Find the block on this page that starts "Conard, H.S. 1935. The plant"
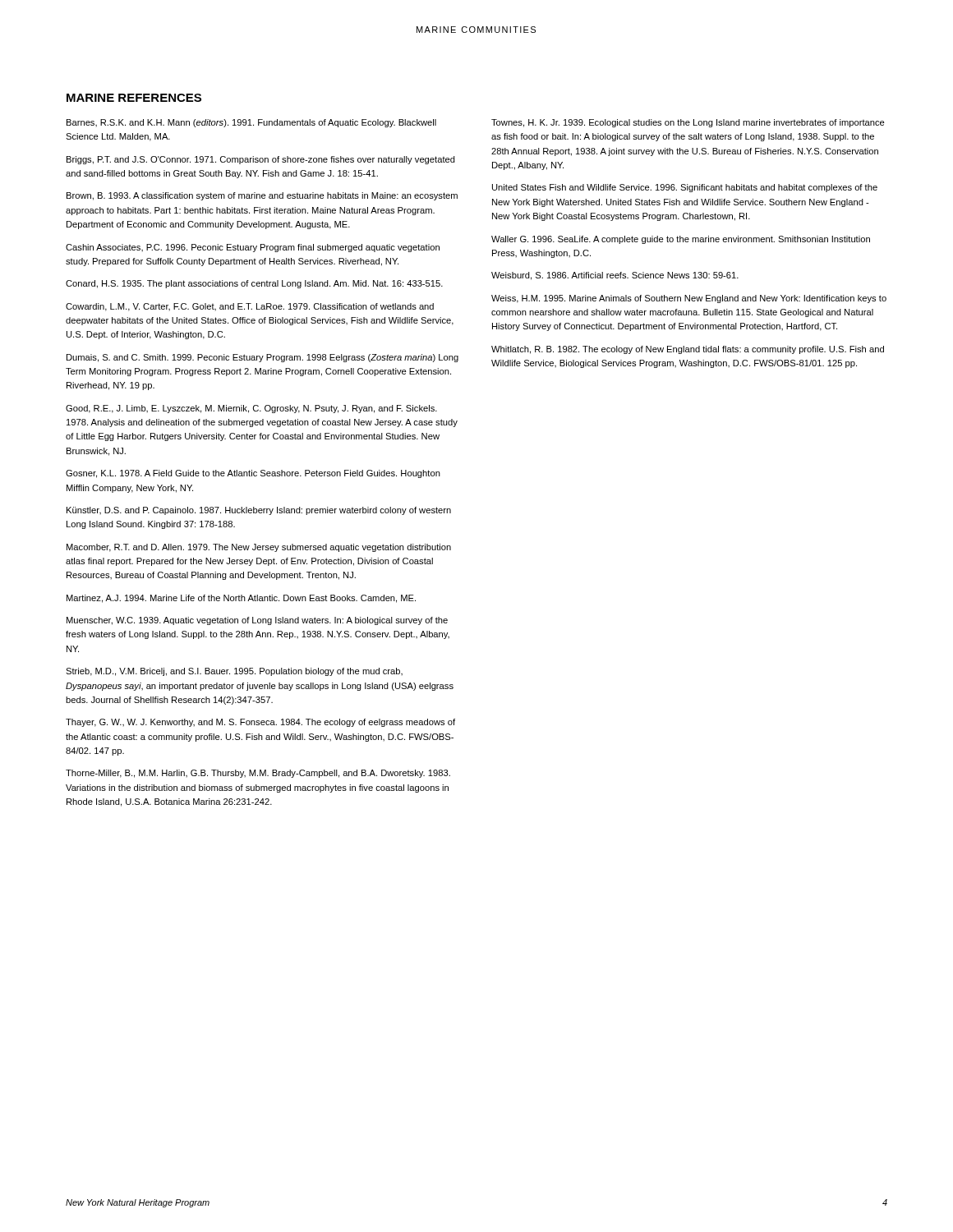Screen dimensions: 1232x953 (x=254, y=284)
